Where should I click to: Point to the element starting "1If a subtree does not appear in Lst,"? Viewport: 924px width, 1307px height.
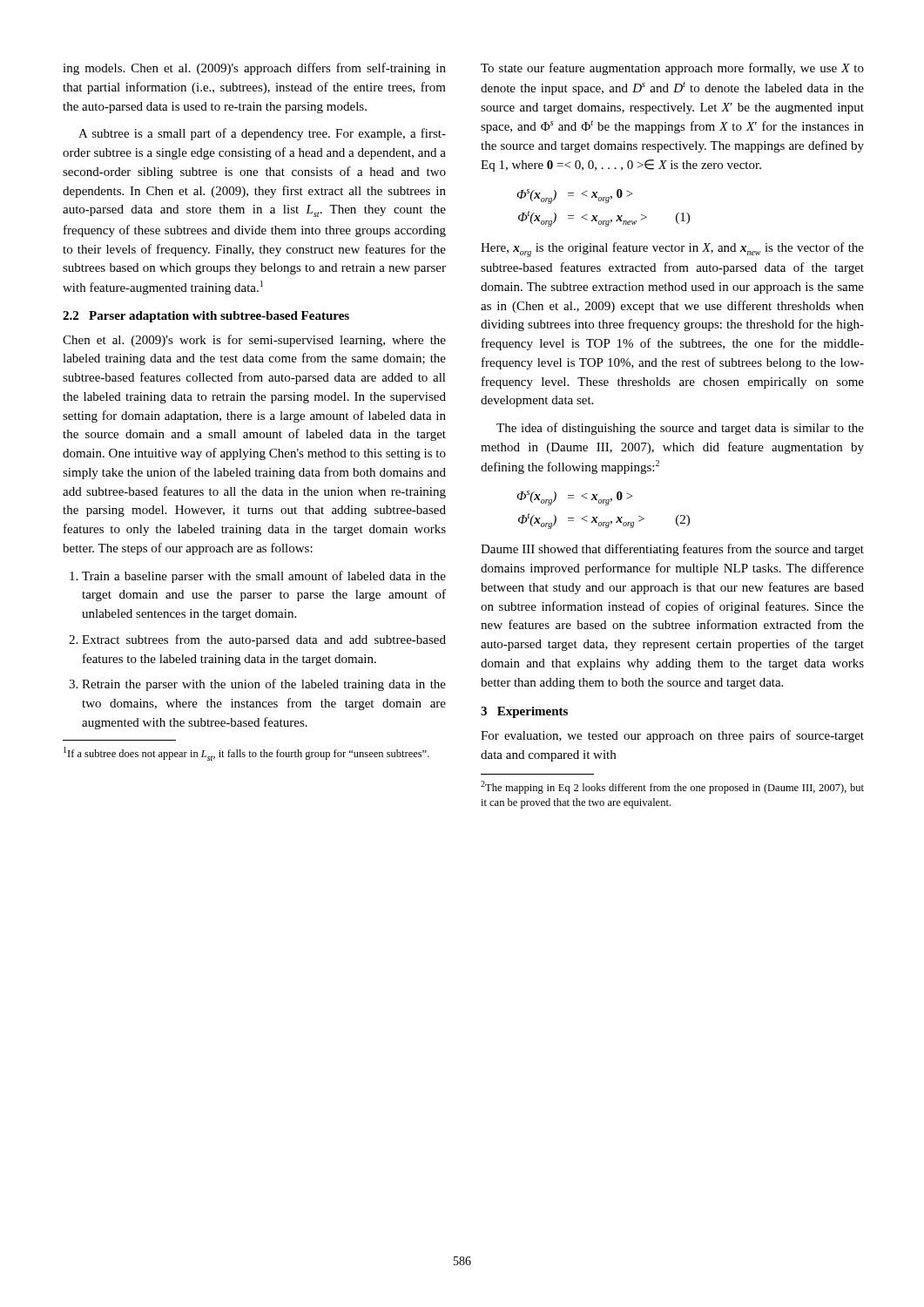pos(254,753)
